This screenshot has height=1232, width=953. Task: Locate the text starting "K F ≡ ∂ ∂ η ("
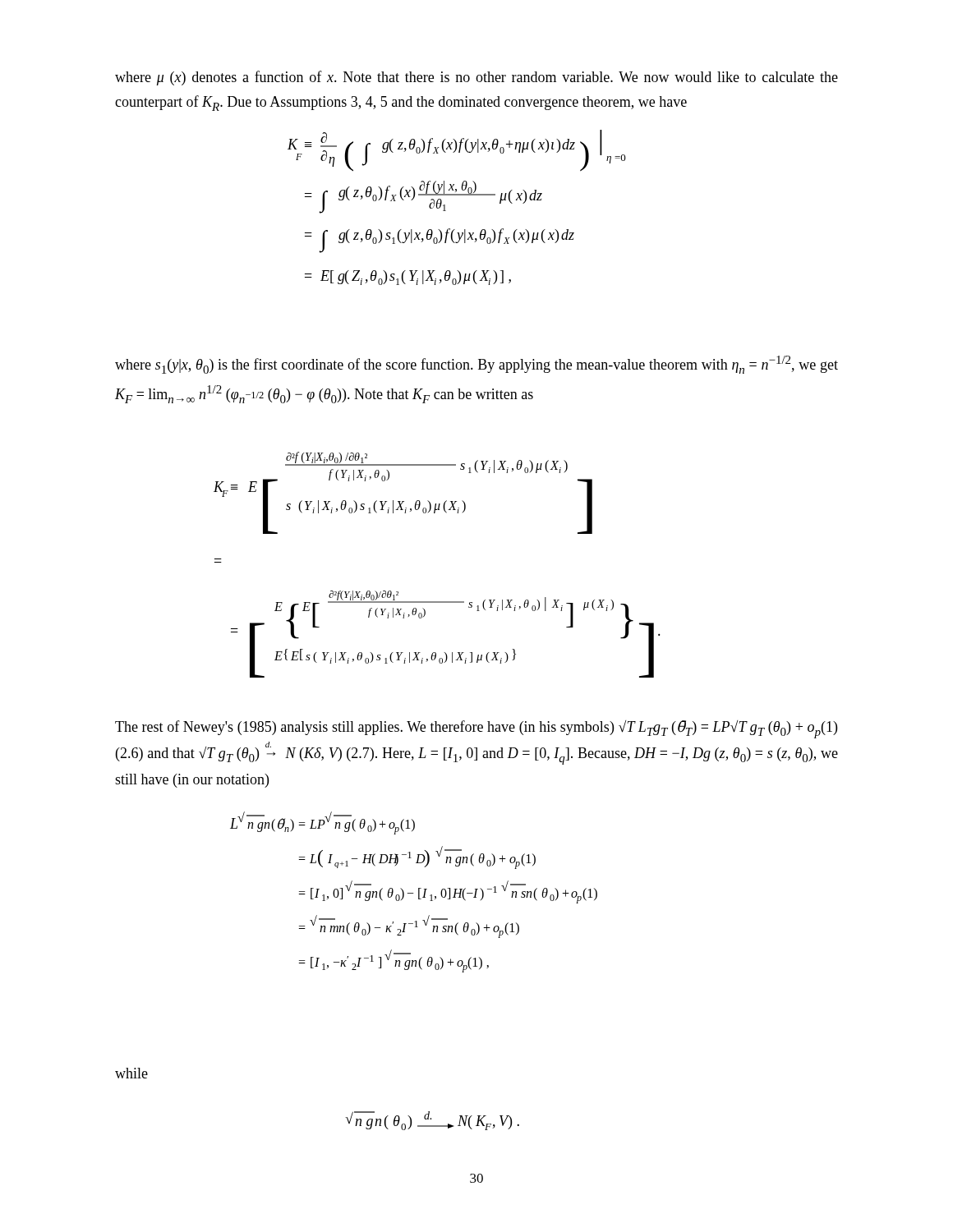tap(476, 232)
